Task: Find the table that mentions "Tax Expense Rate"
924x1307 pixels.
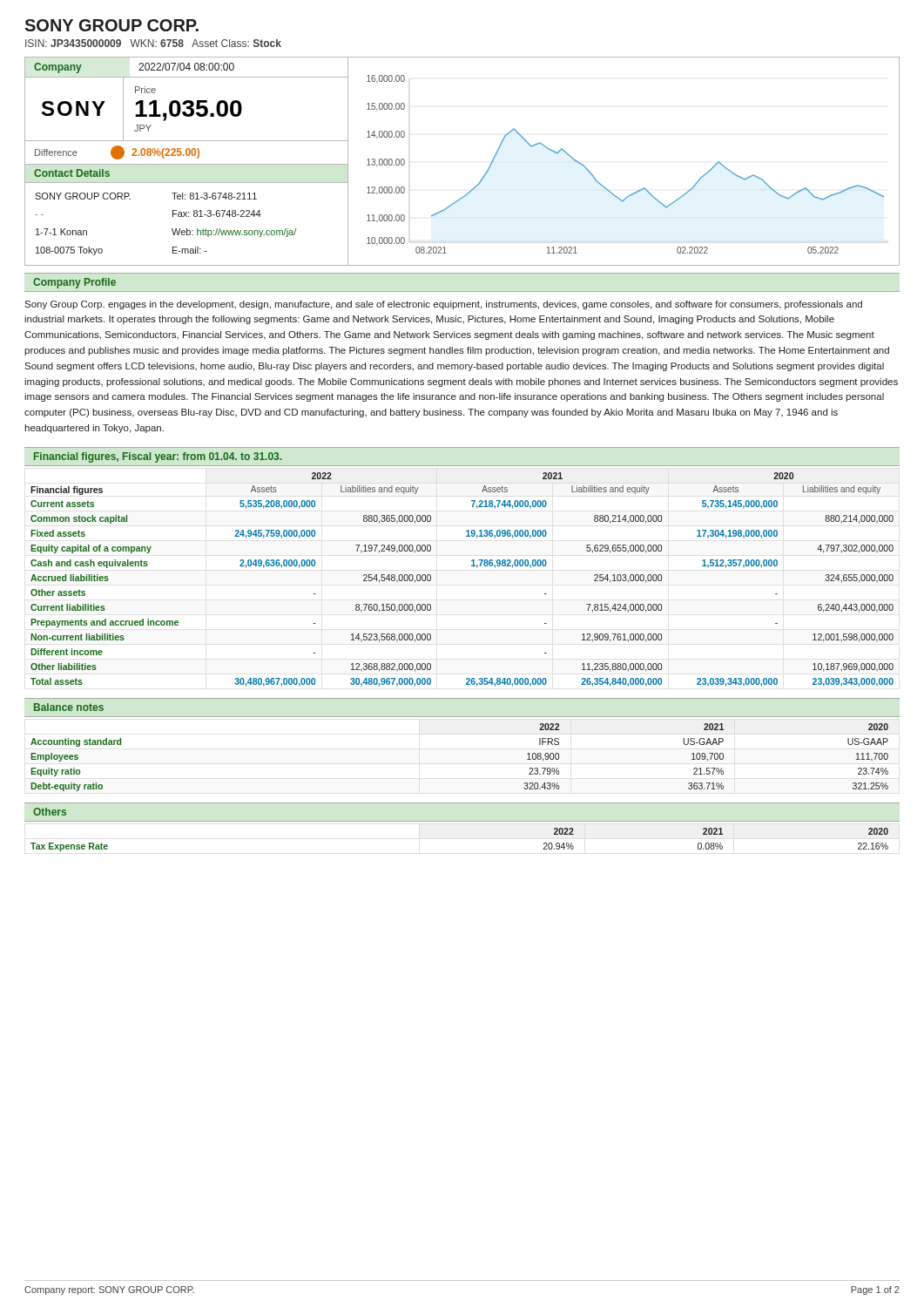Action: pyautogui.click(x=462, y=839)
